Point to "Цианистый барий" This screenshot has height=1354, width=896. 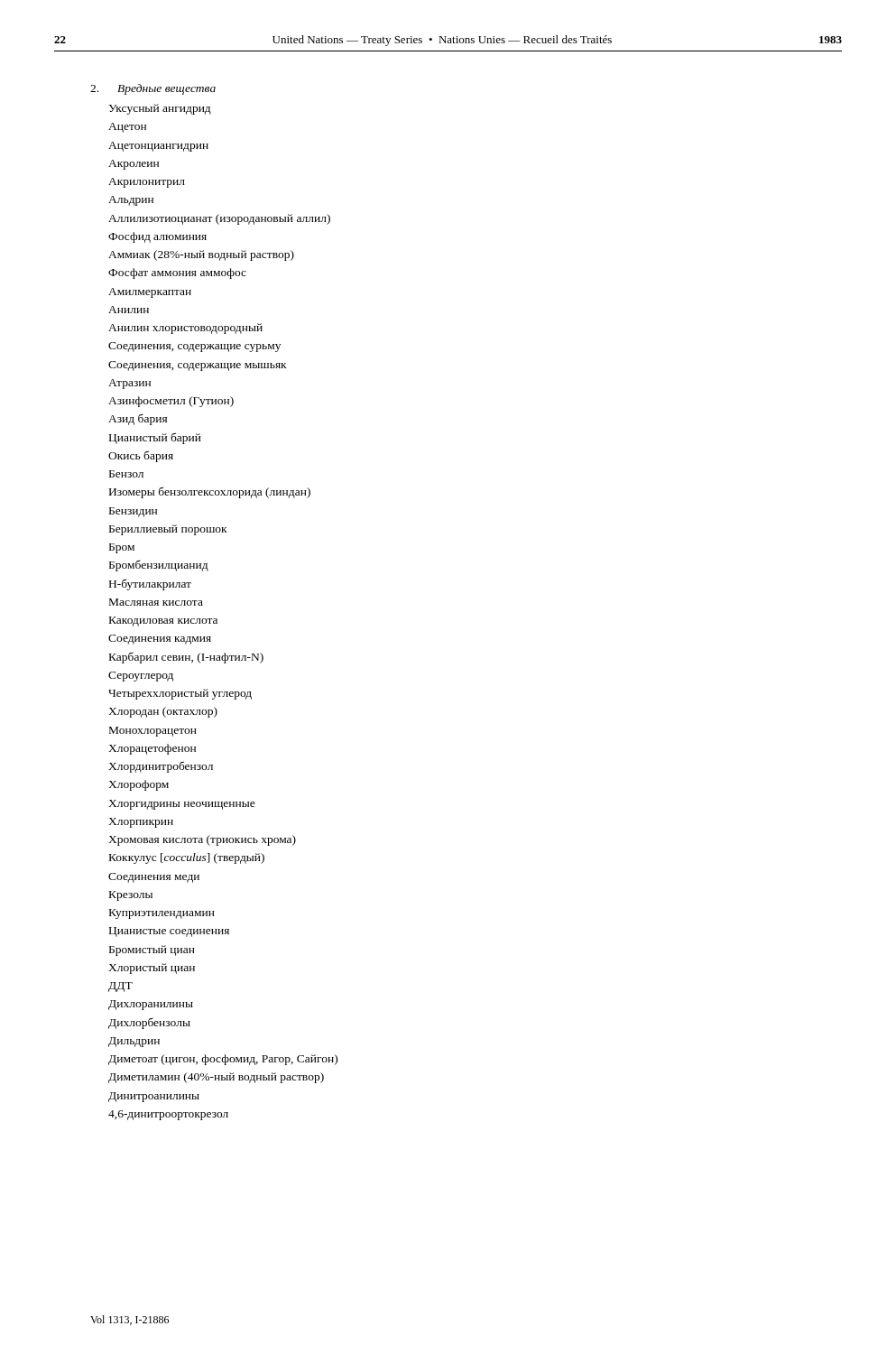[x=155, y=437]
